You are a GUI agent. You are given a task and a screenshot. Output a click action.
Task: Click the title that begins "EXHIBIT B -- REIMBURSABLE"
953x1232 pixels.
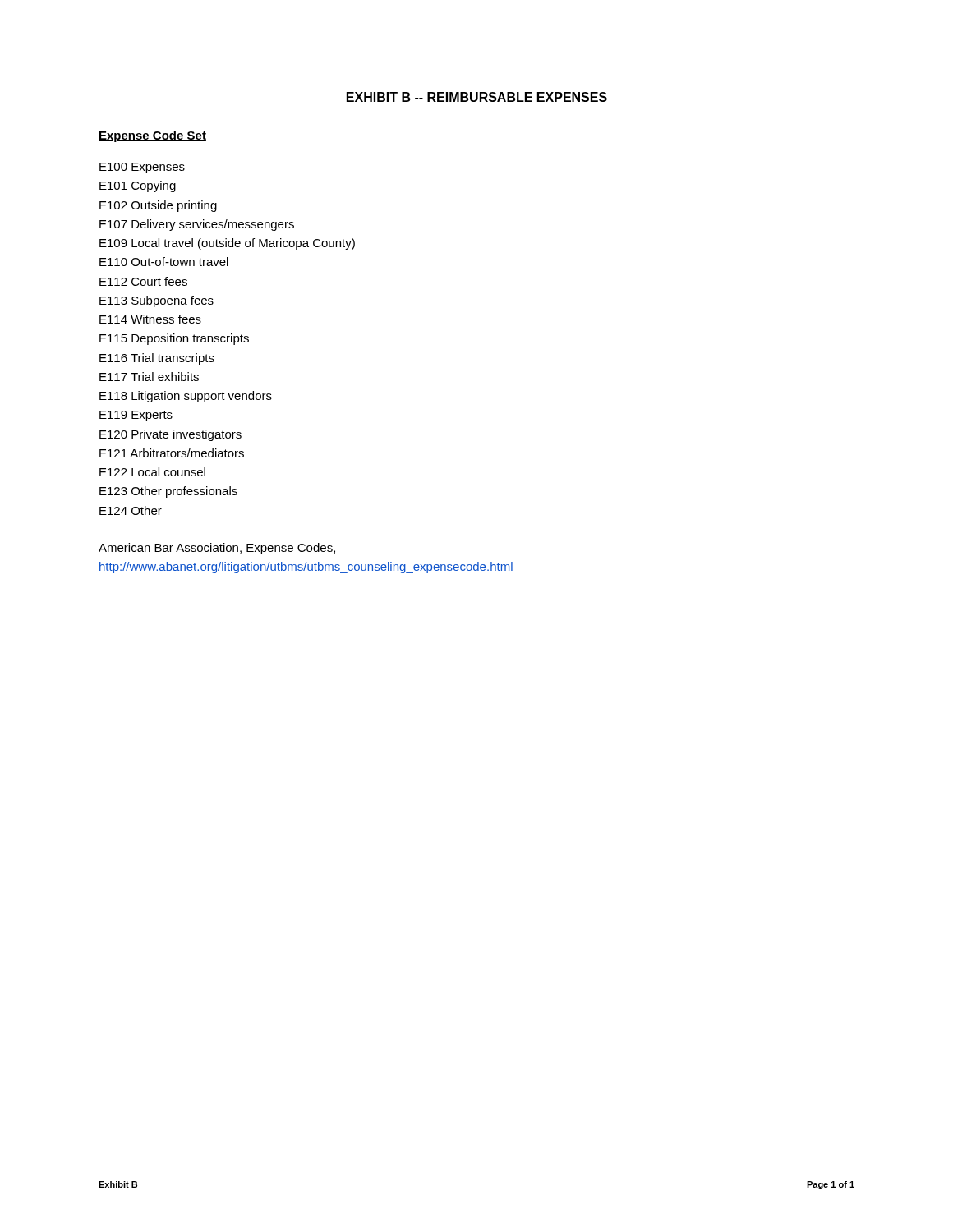[x=476, y=97]
